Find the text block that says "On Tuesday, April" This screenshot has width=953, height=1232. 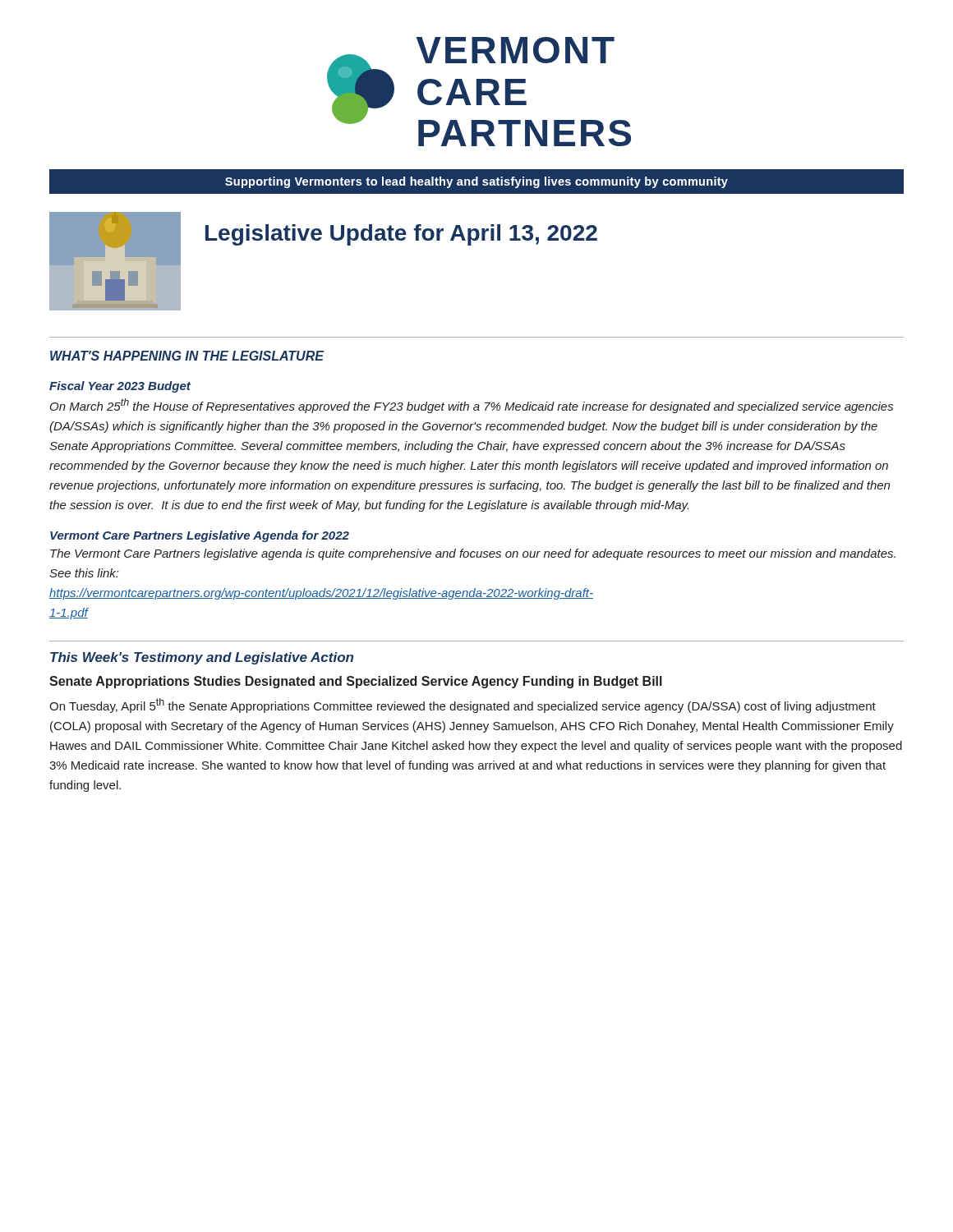(x=476, y=744)
